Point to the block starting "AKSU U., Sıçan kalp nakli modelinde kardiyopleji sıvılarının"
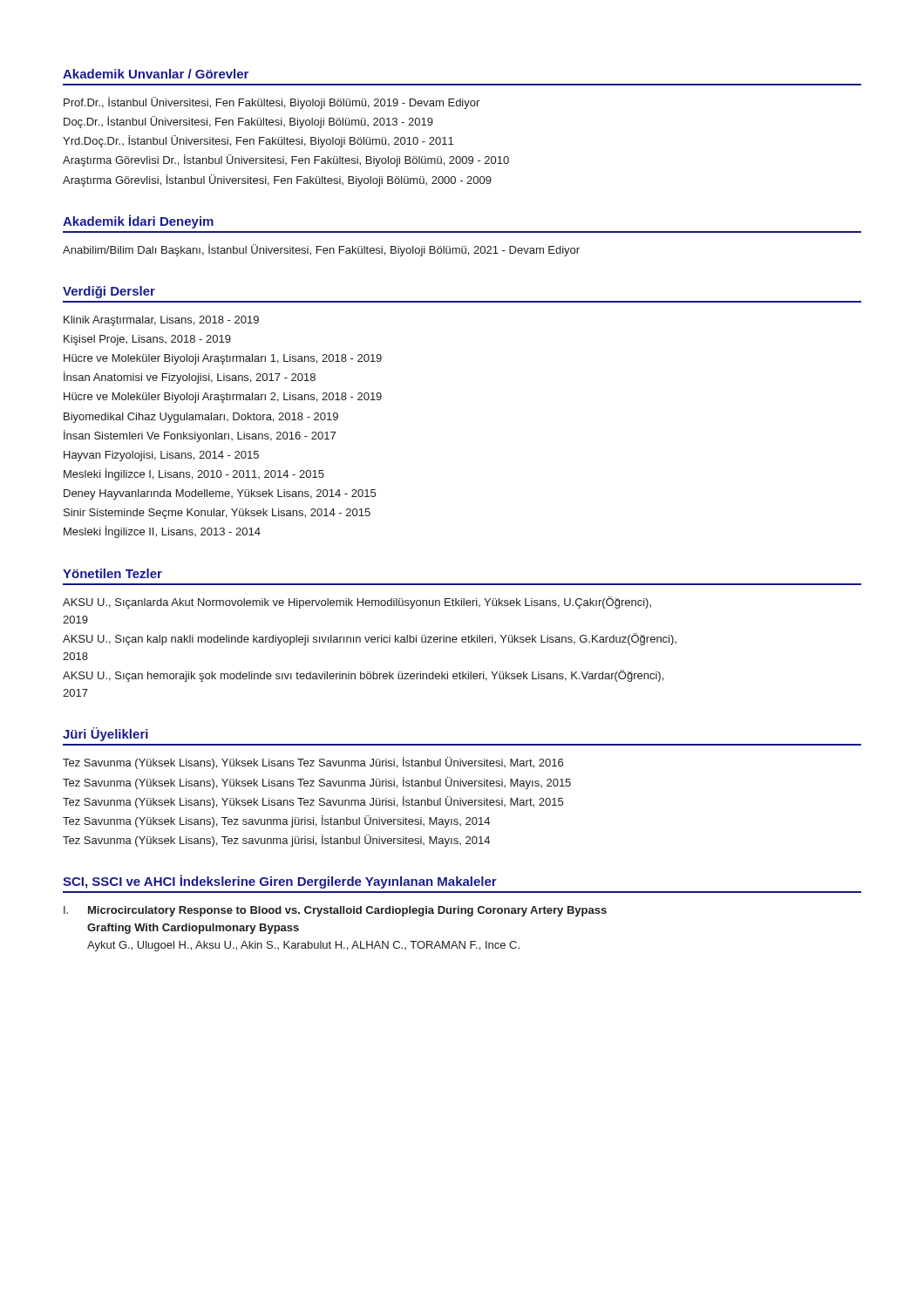 (462, 648)
